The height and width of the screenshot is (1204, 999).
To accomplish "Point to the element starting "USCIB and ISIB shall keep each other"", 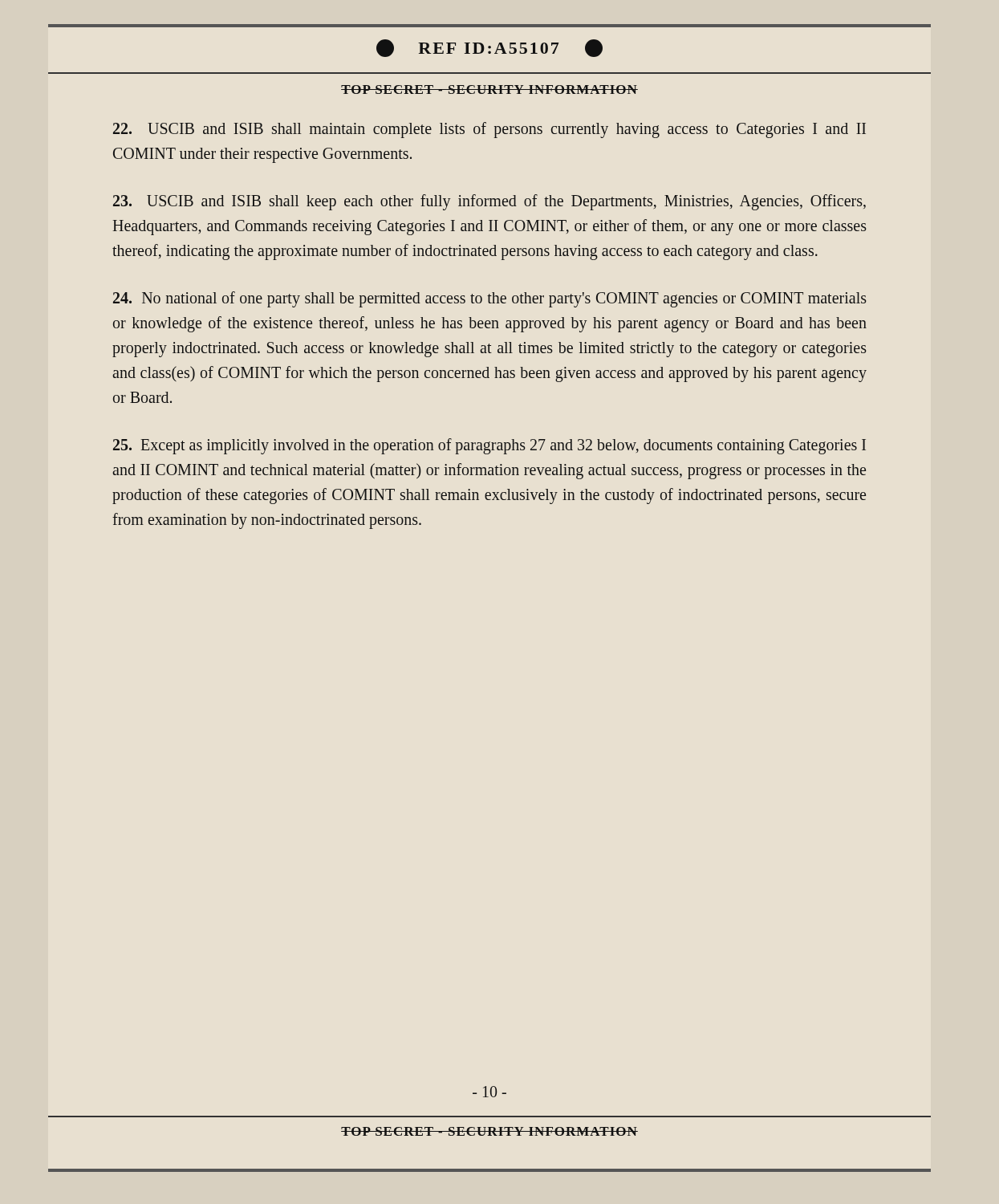I will click(x=489, y=226).
